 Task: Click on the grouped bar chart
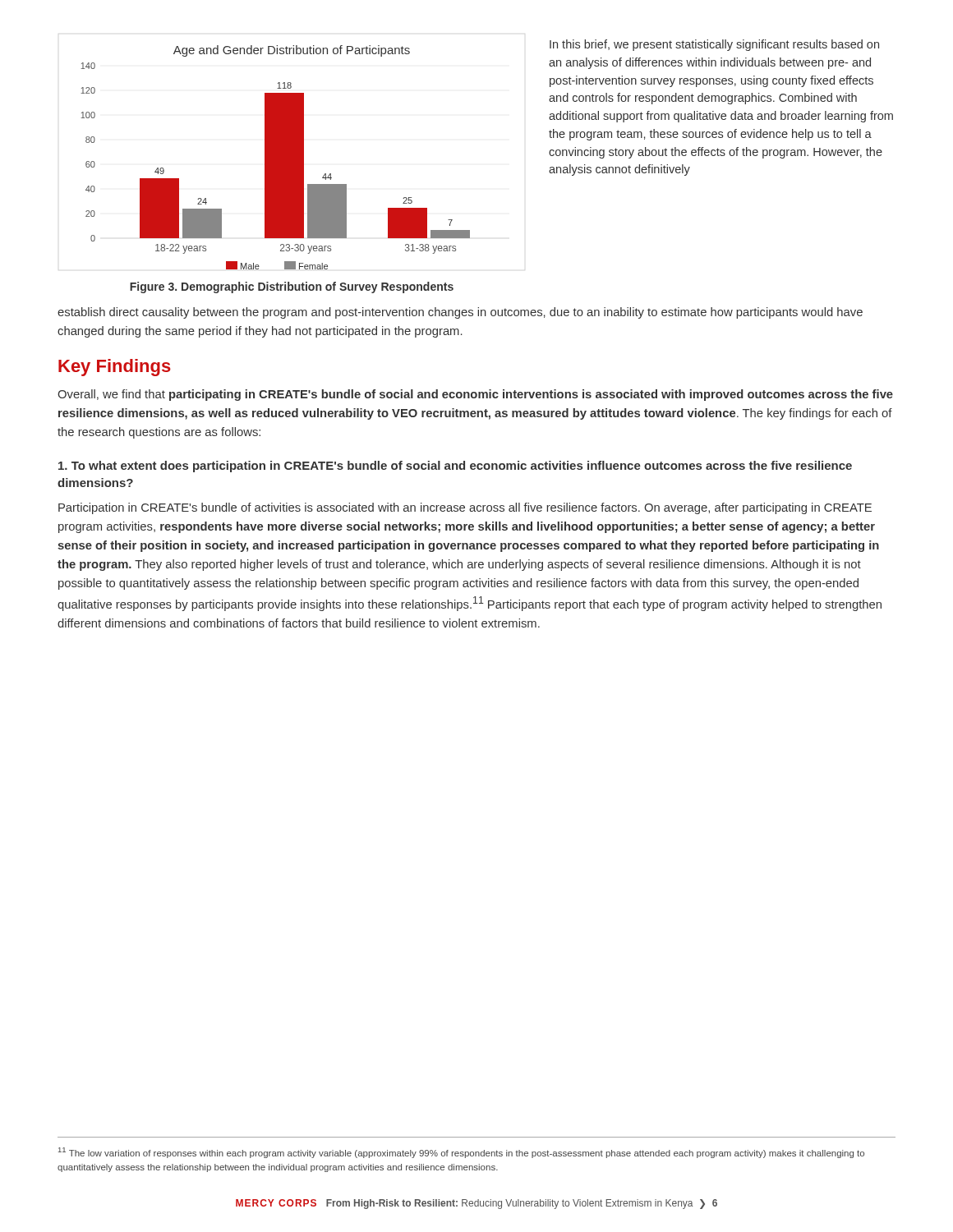coord(292,153)
